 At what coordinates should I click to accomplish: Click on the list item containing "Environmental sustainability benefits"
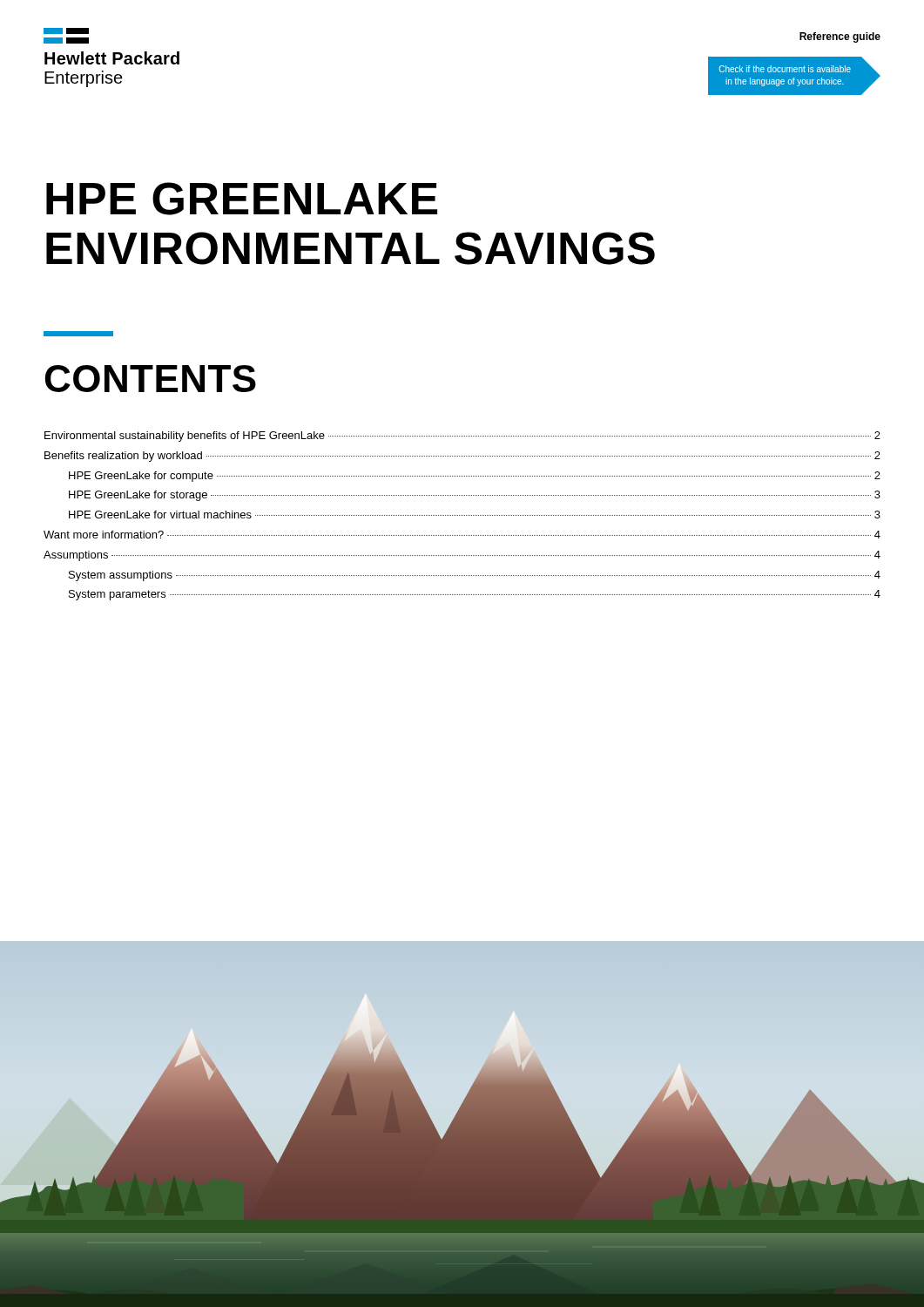[x=462, y=436]
